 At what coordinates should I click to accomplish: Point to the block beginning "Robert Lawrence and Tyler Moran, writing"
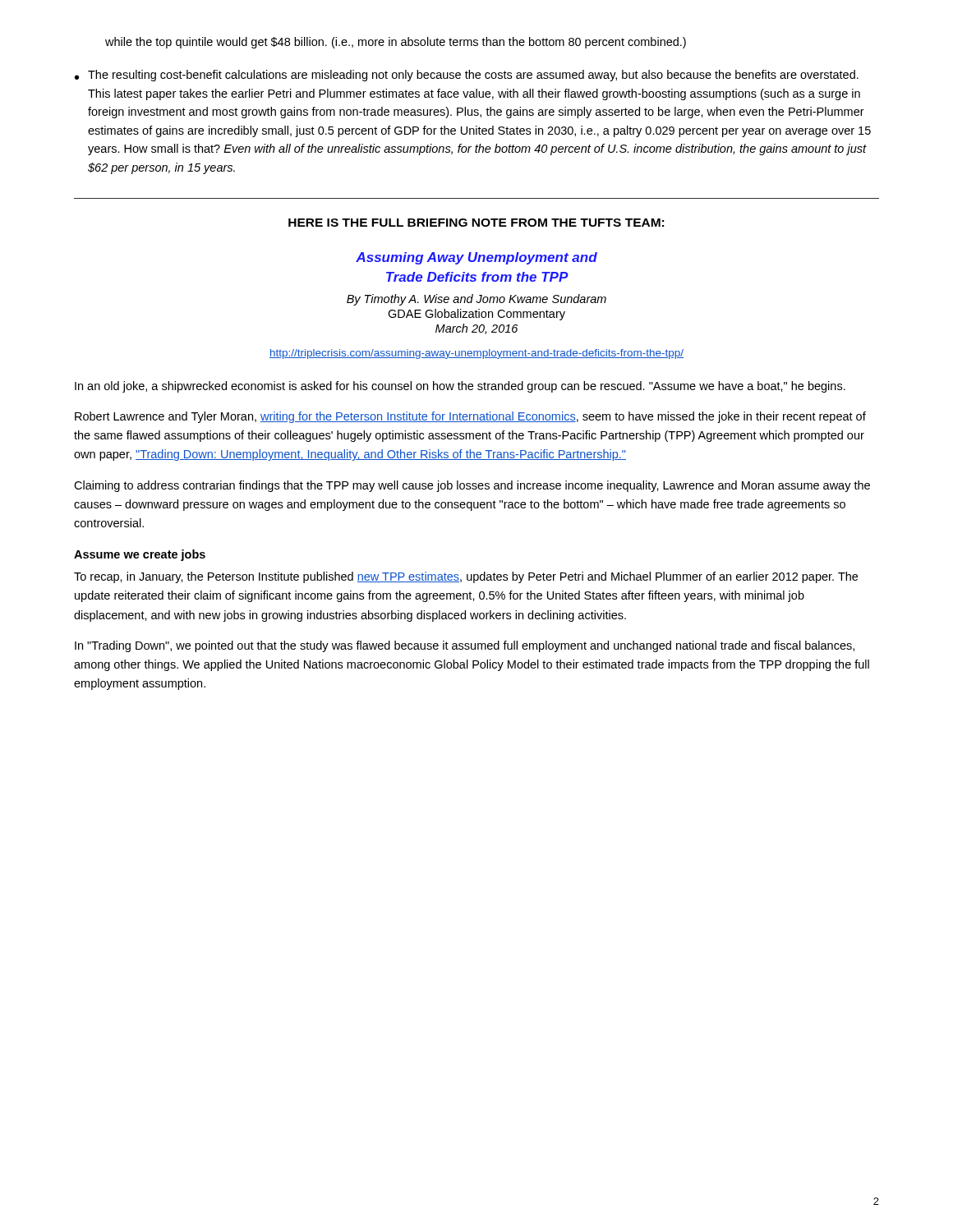[470, 436]
